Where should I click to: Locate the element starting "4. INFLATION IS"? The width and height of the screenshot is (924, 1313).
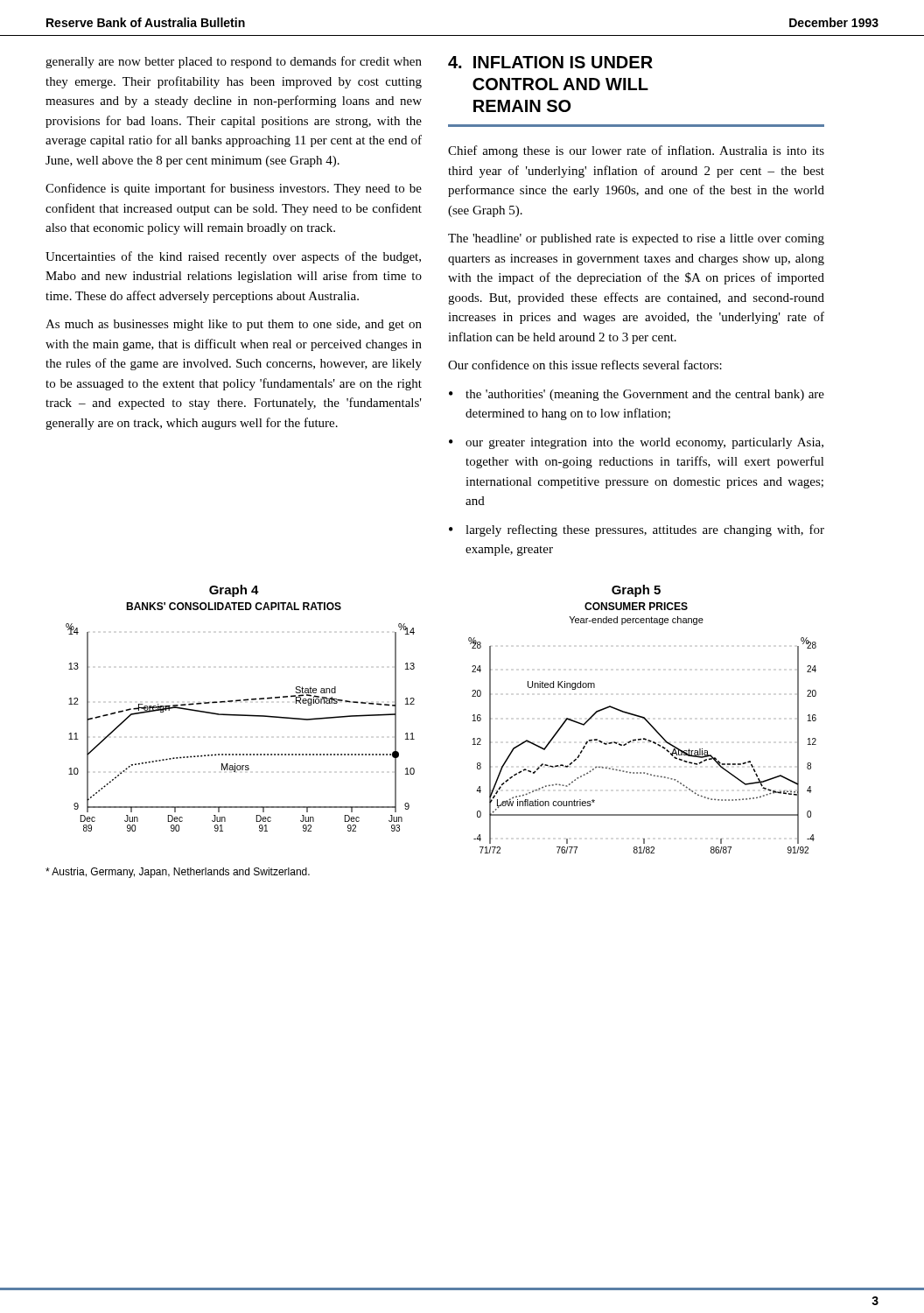[636, 89]
